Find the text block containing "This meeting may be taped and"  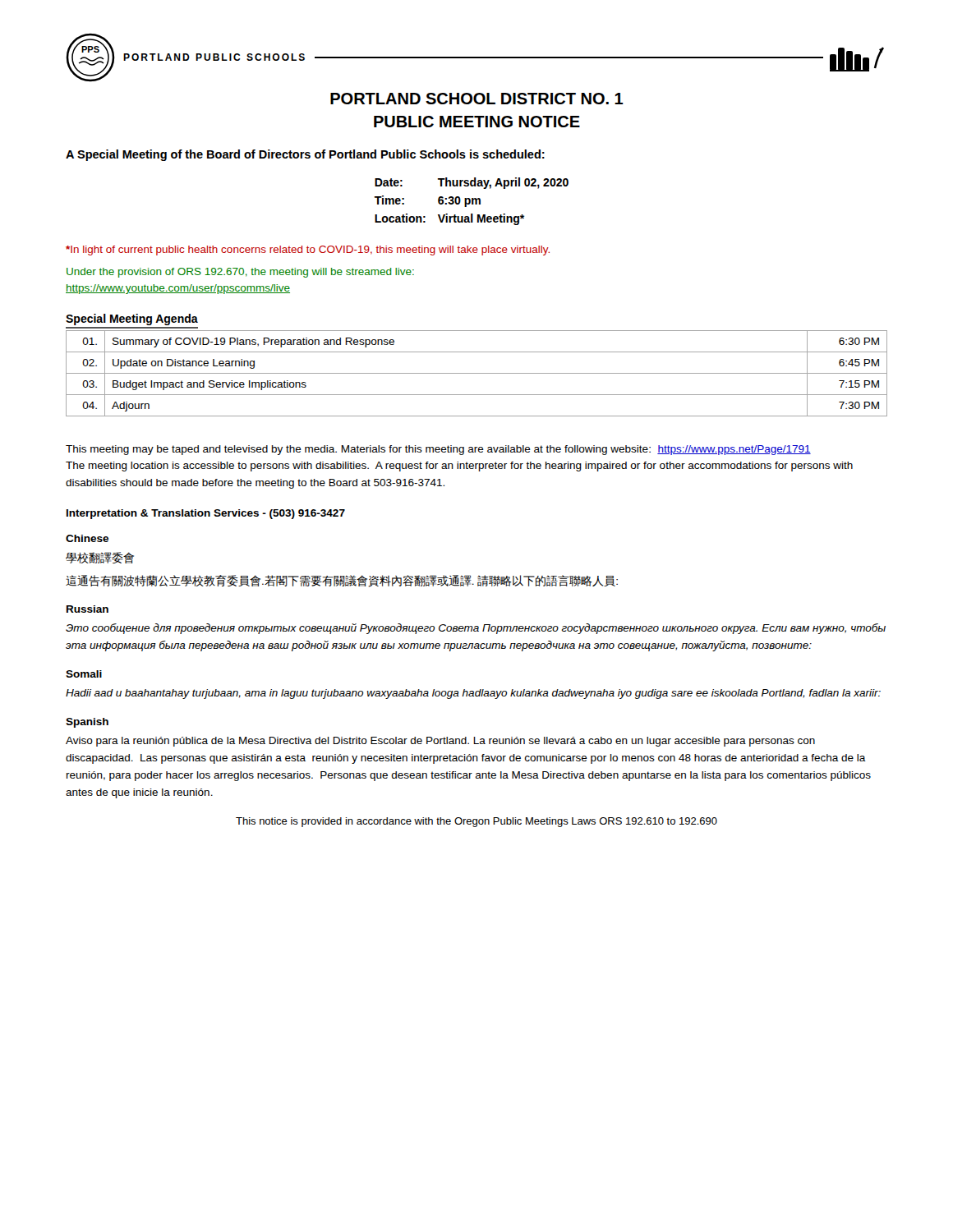[x=459, y=466]
